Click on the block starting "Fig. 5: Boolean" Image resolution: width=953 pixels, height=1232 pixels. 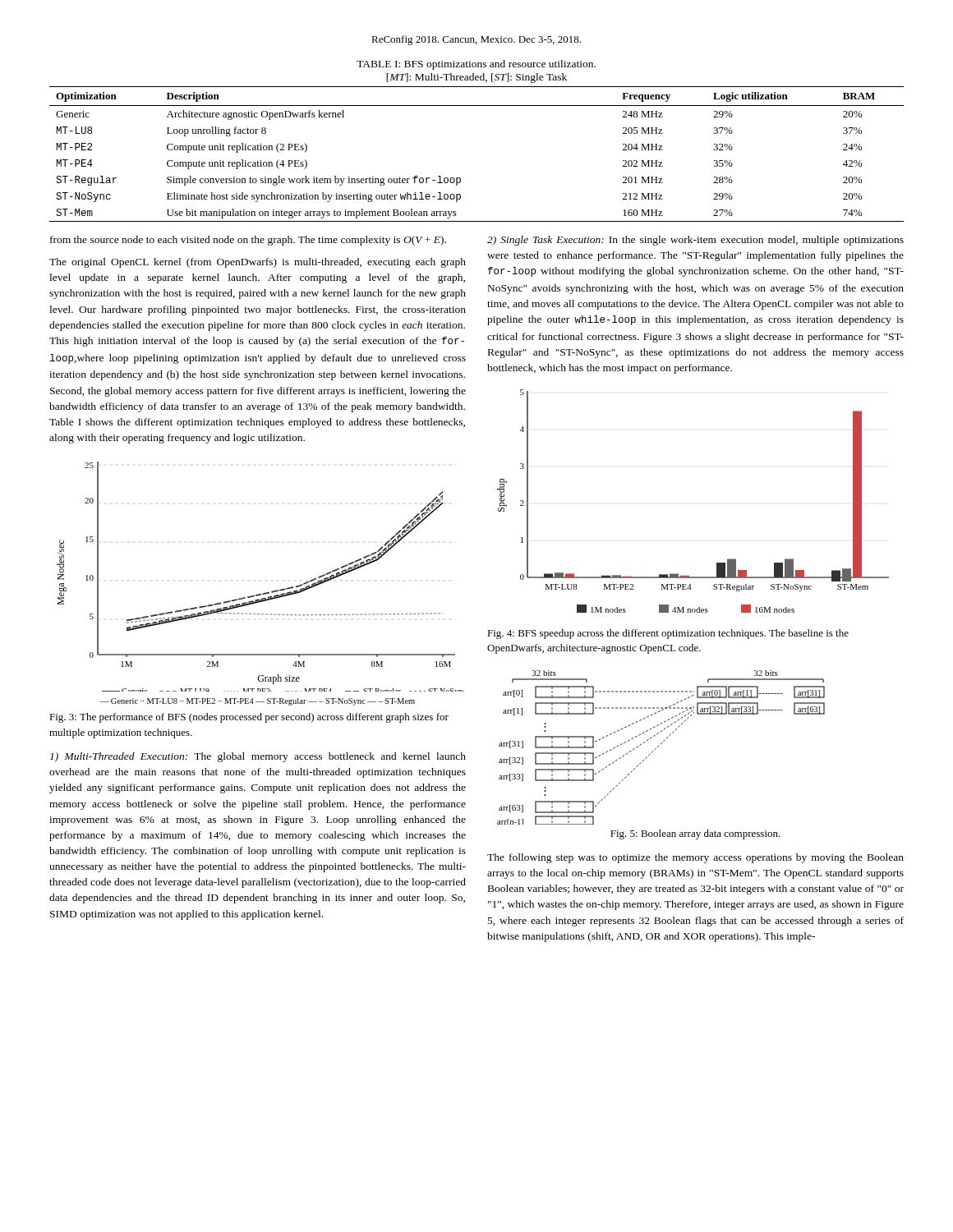[695, 833]
